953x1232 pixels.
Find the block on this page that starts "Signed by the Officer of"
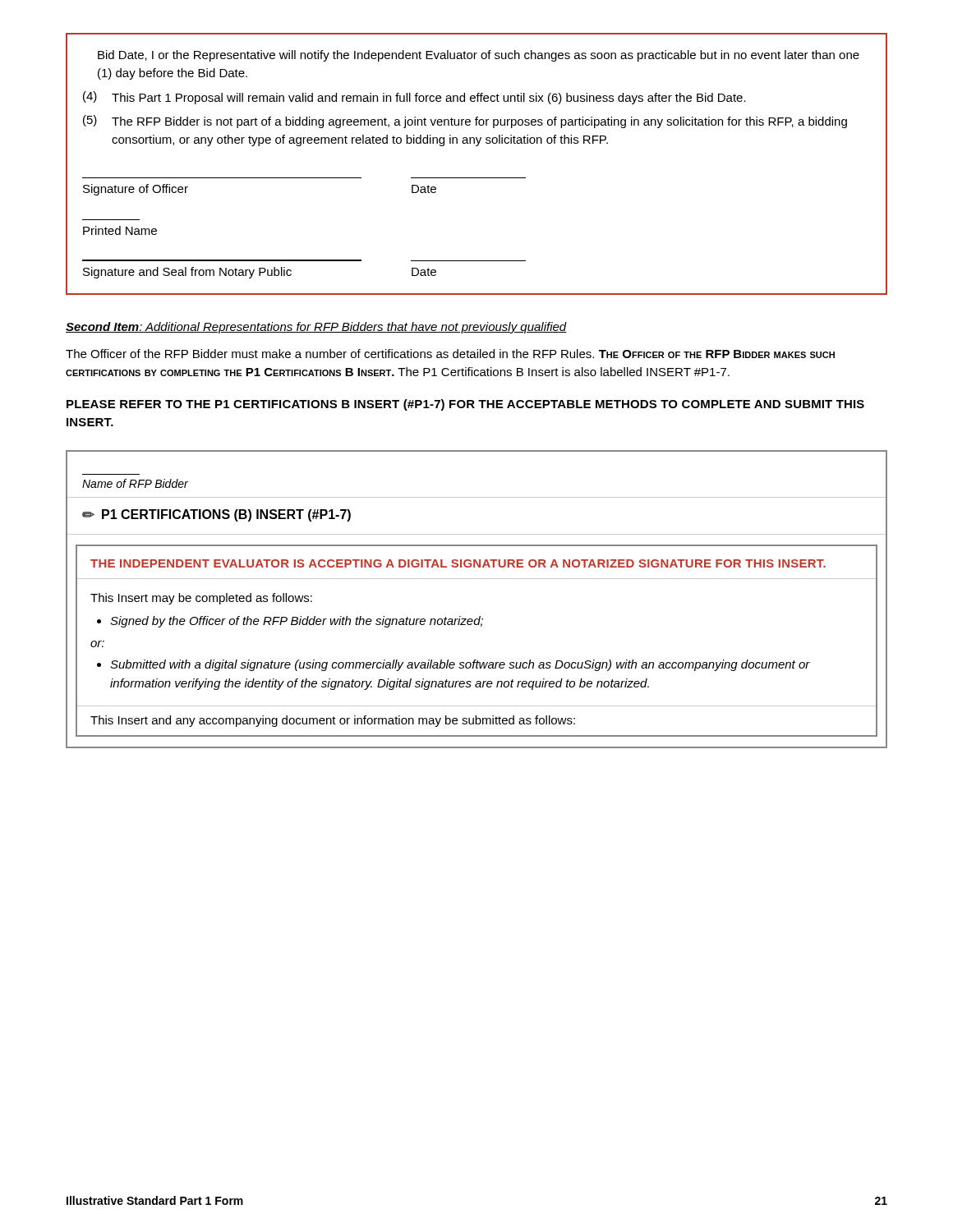[297, 621]
